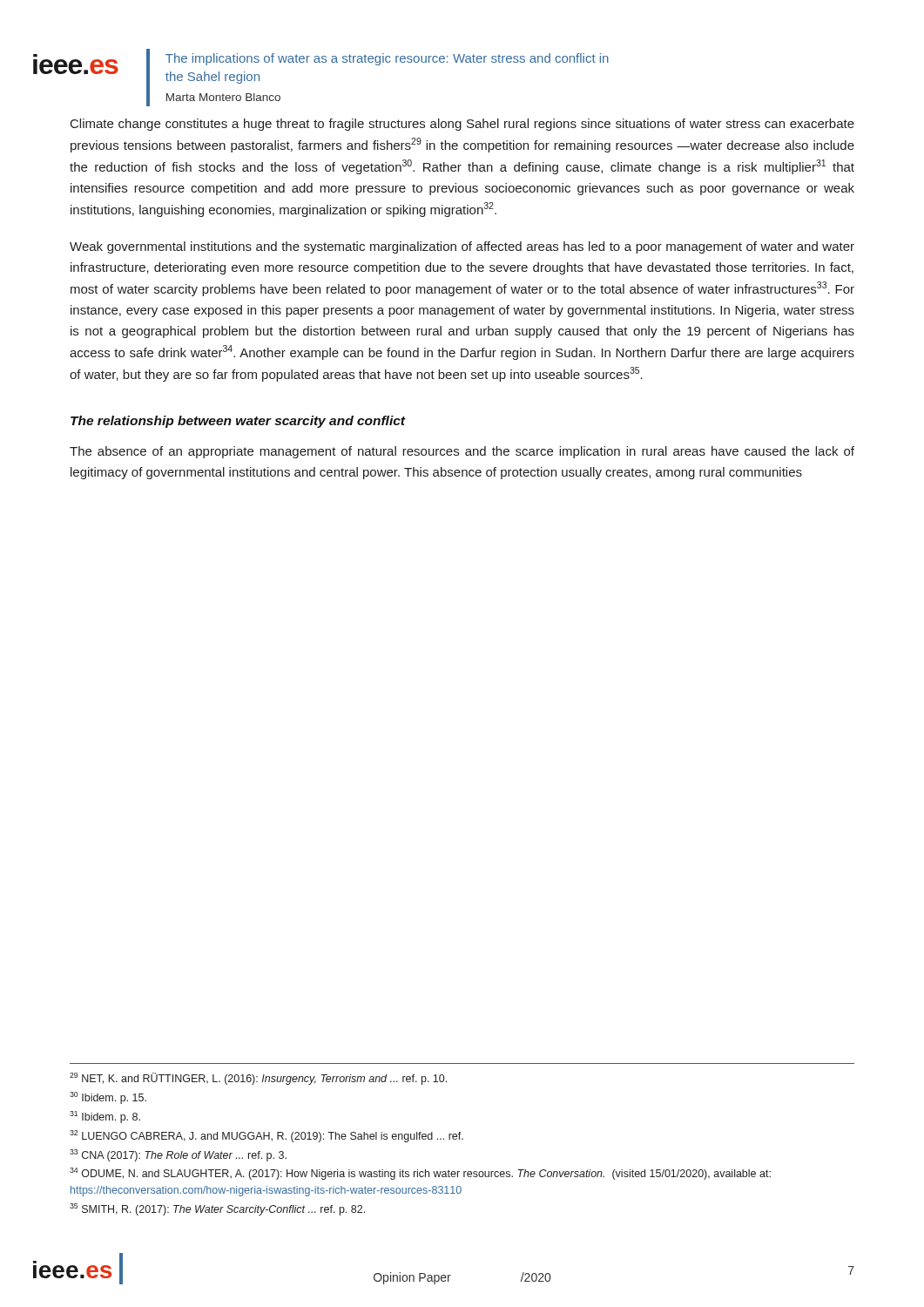Locate the text block with the text "Weak governmental institutions and the"

pos(462,310)
